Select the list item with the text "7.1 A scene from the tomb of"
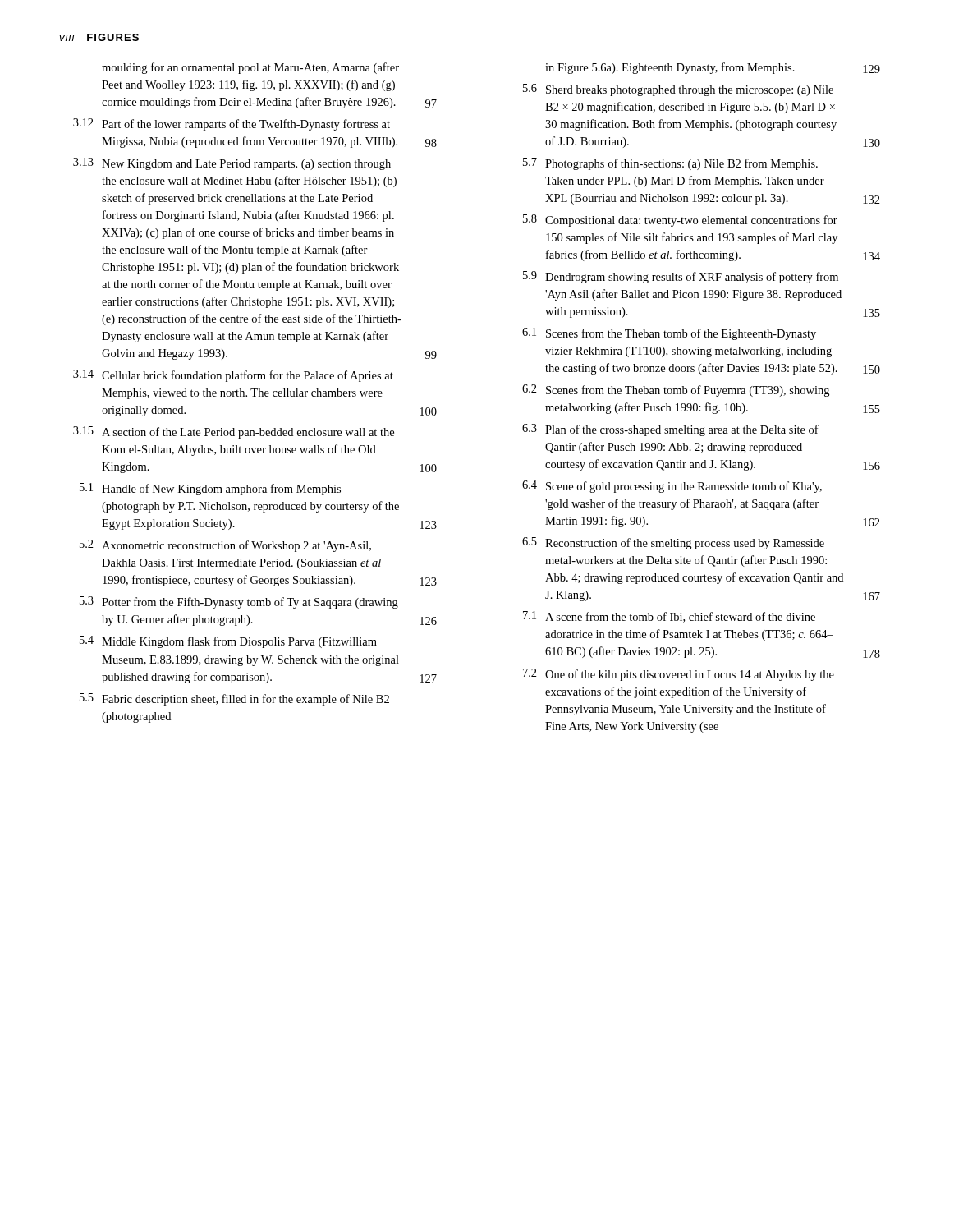 click(x=691, y=635)
